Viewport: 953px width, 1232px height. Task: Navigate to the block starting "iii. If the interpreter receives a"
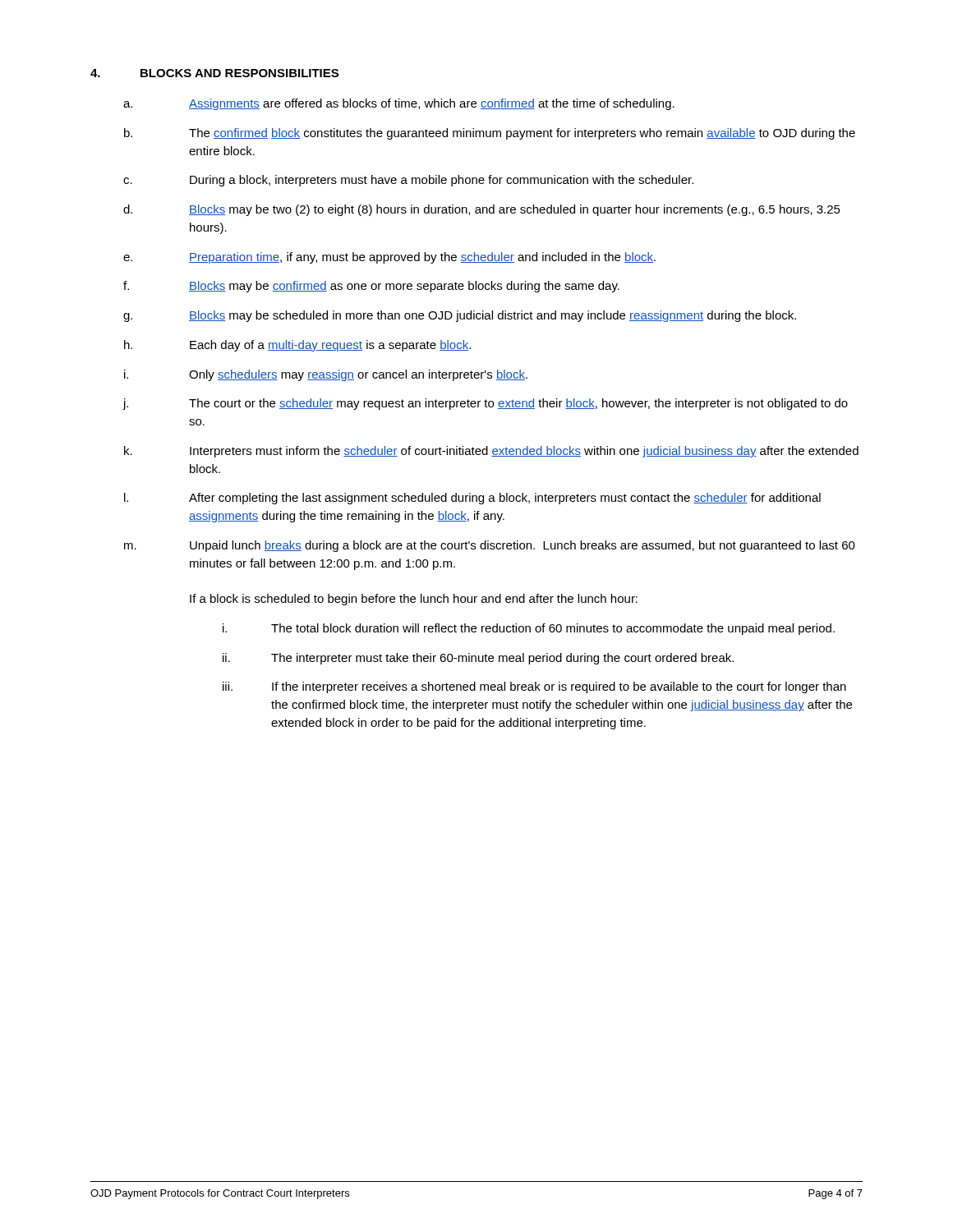tap(542, 705)
